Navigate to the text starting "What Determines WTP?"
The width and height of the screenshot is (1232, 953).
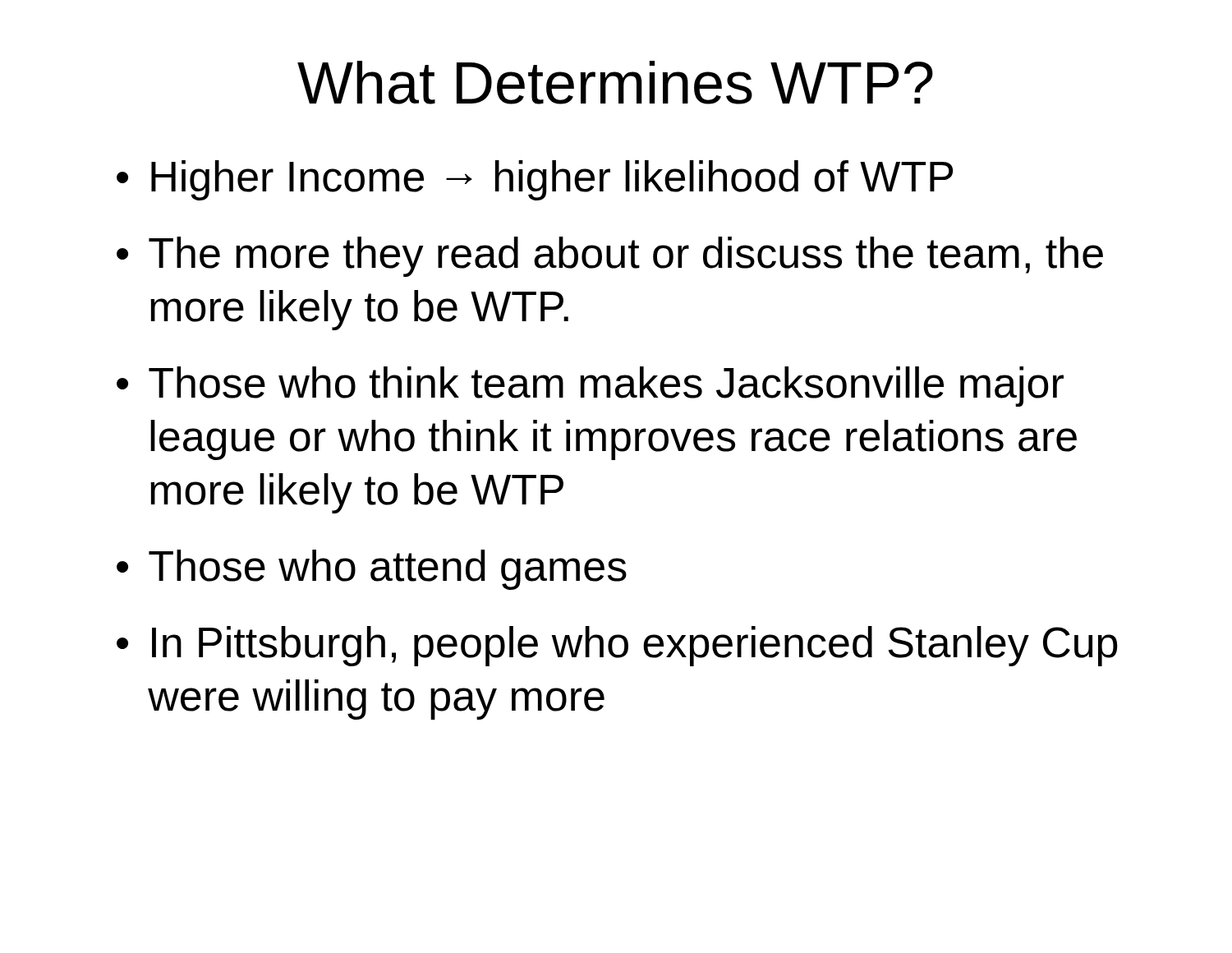616,83
